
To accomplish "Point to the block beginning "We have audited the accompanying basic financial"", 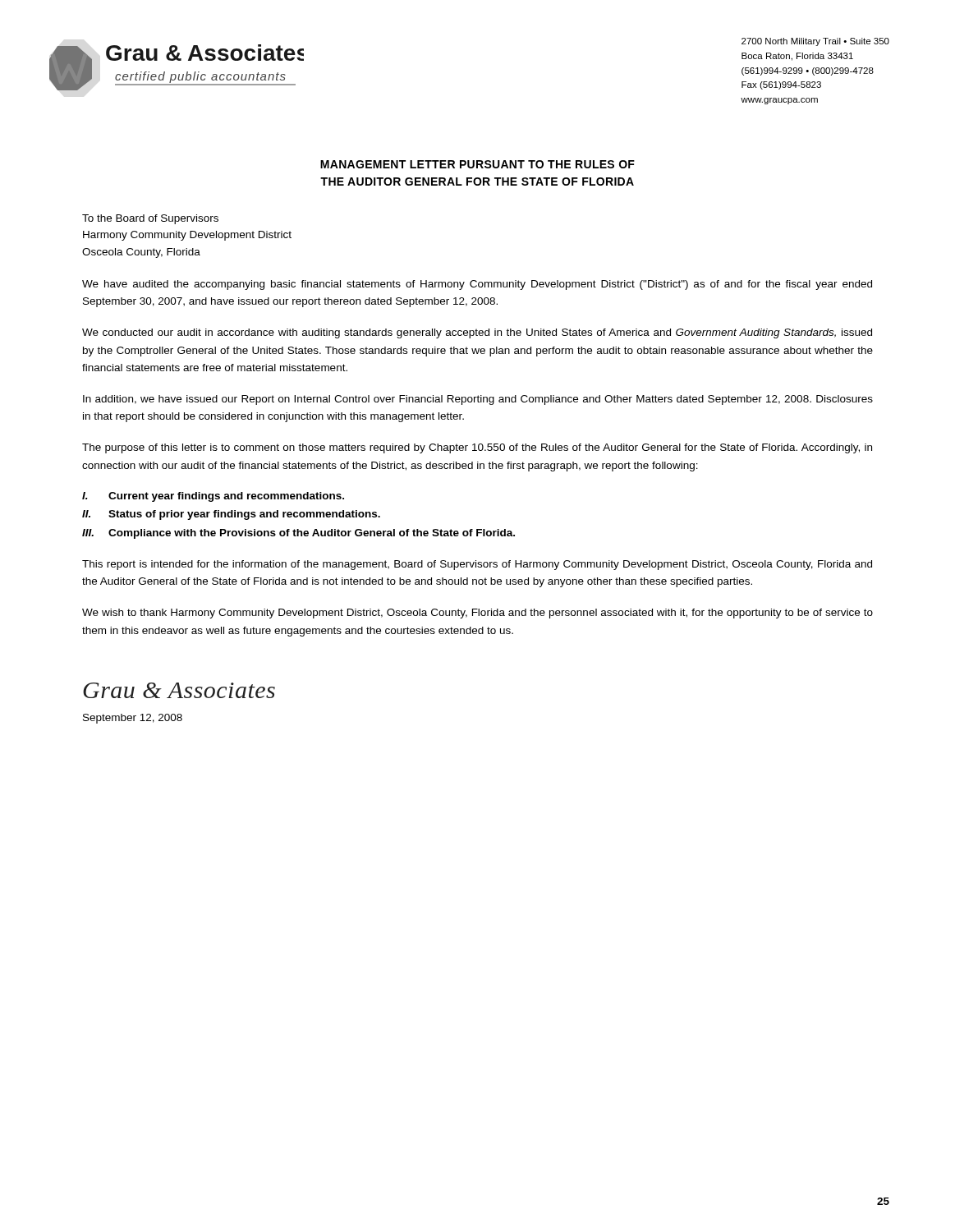I will click(478, 292).
